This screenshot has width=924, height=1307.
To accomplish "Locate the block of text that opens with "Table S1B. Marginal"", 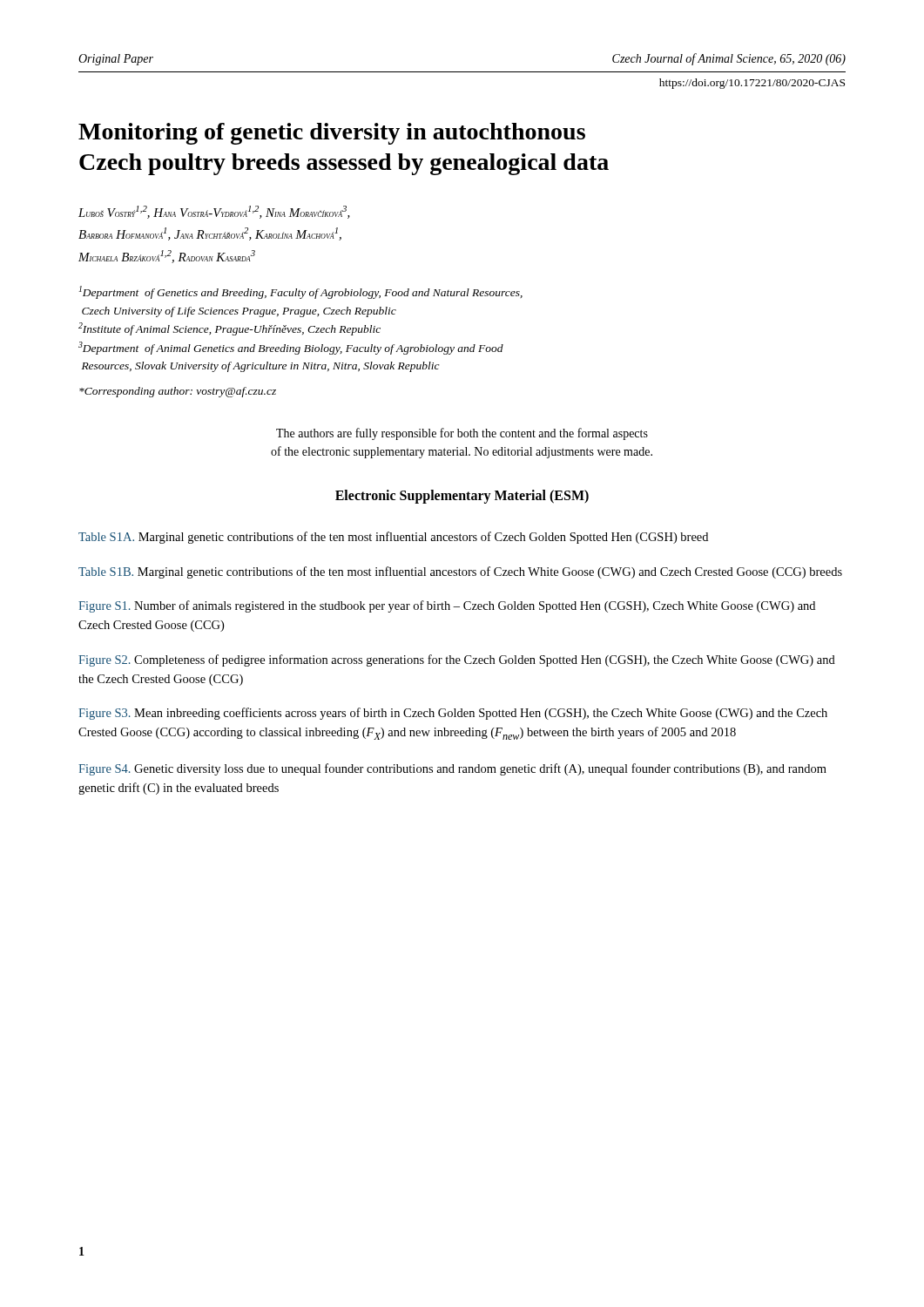I will [460, 571].
